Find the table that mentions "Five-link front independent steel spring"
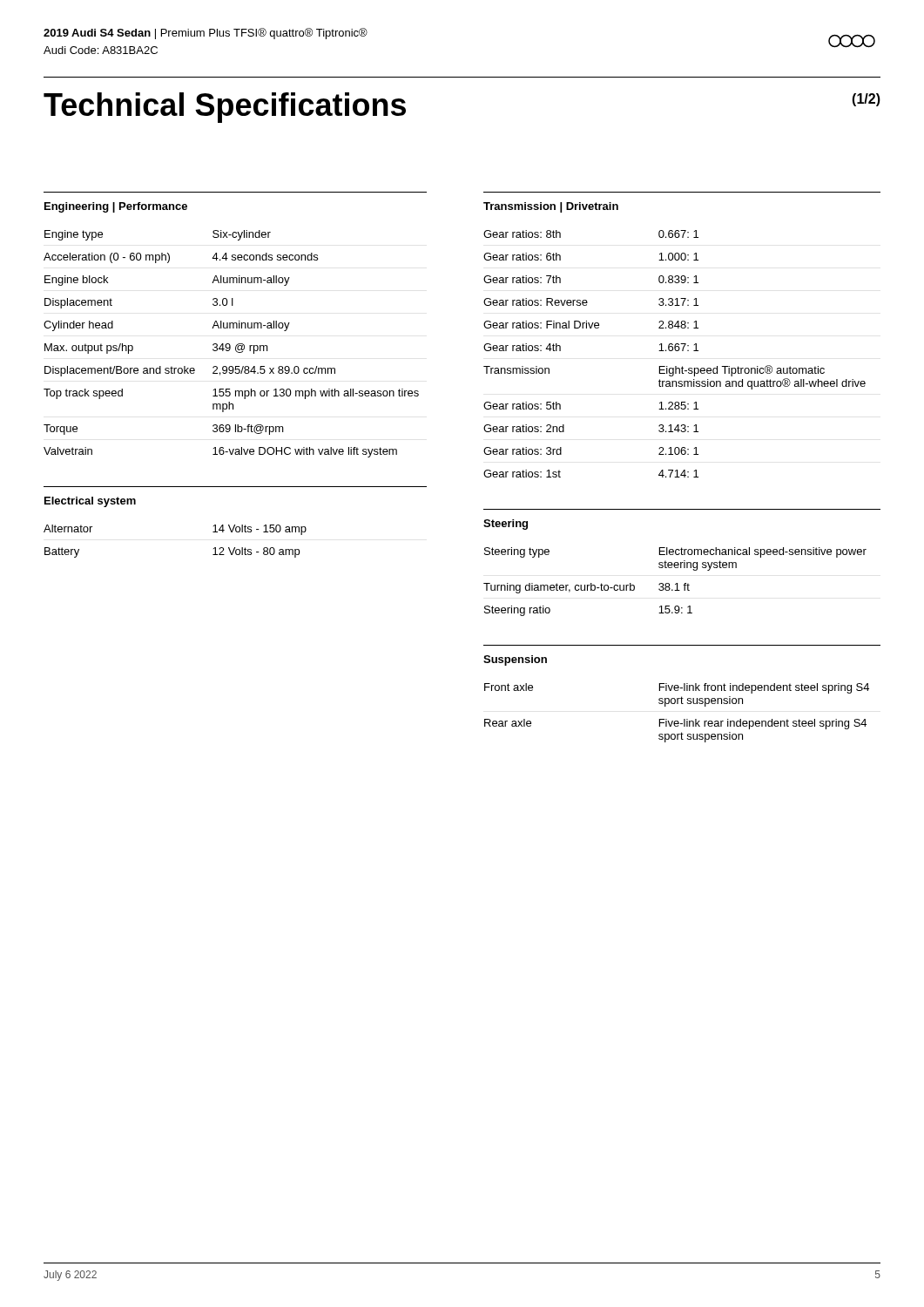Image resolution: width=924 pixels, height=1307 pixels. pos(682,711)
